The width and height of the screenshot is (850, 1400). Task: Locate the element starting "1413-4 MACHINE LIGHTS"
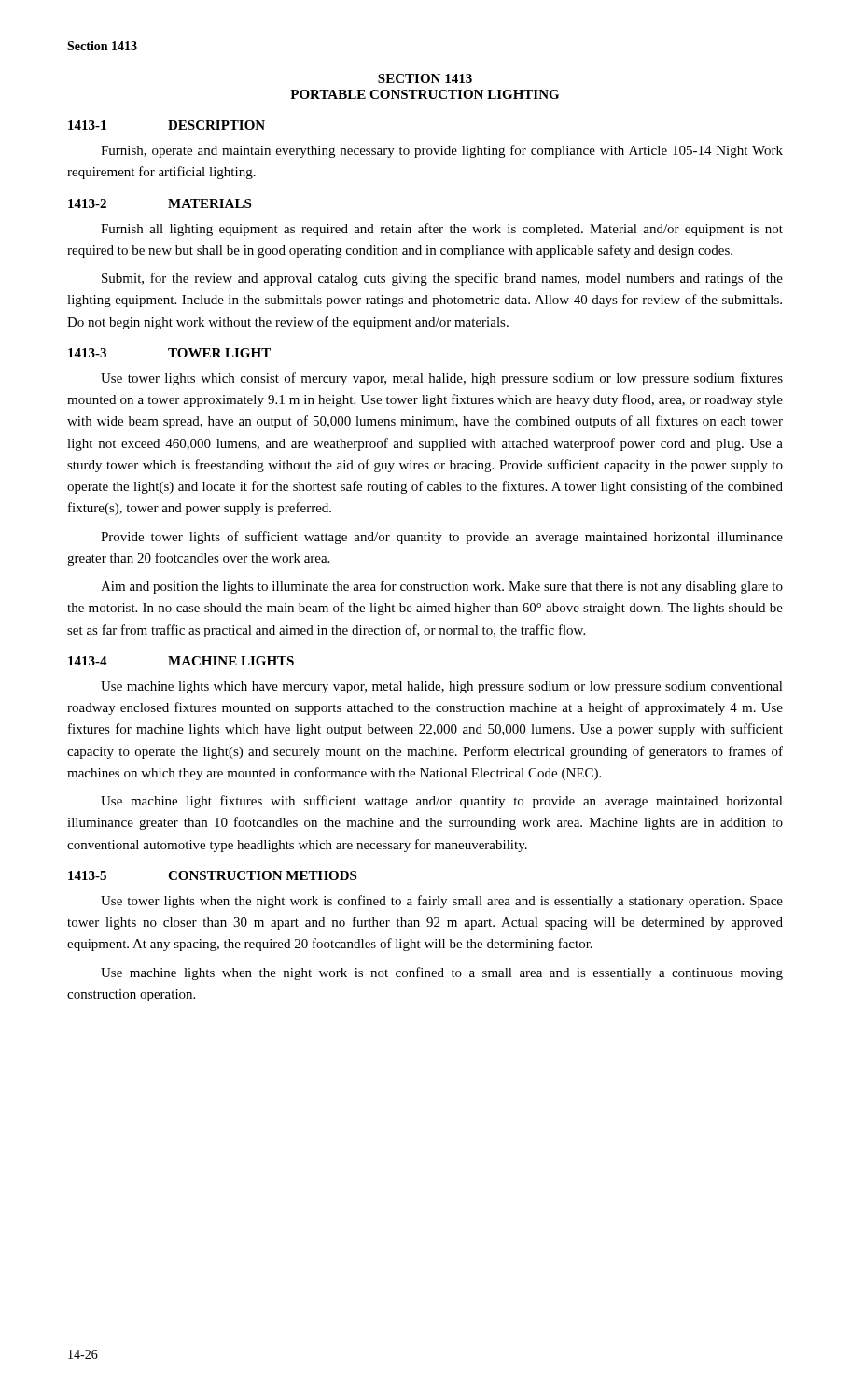[181, 661]
